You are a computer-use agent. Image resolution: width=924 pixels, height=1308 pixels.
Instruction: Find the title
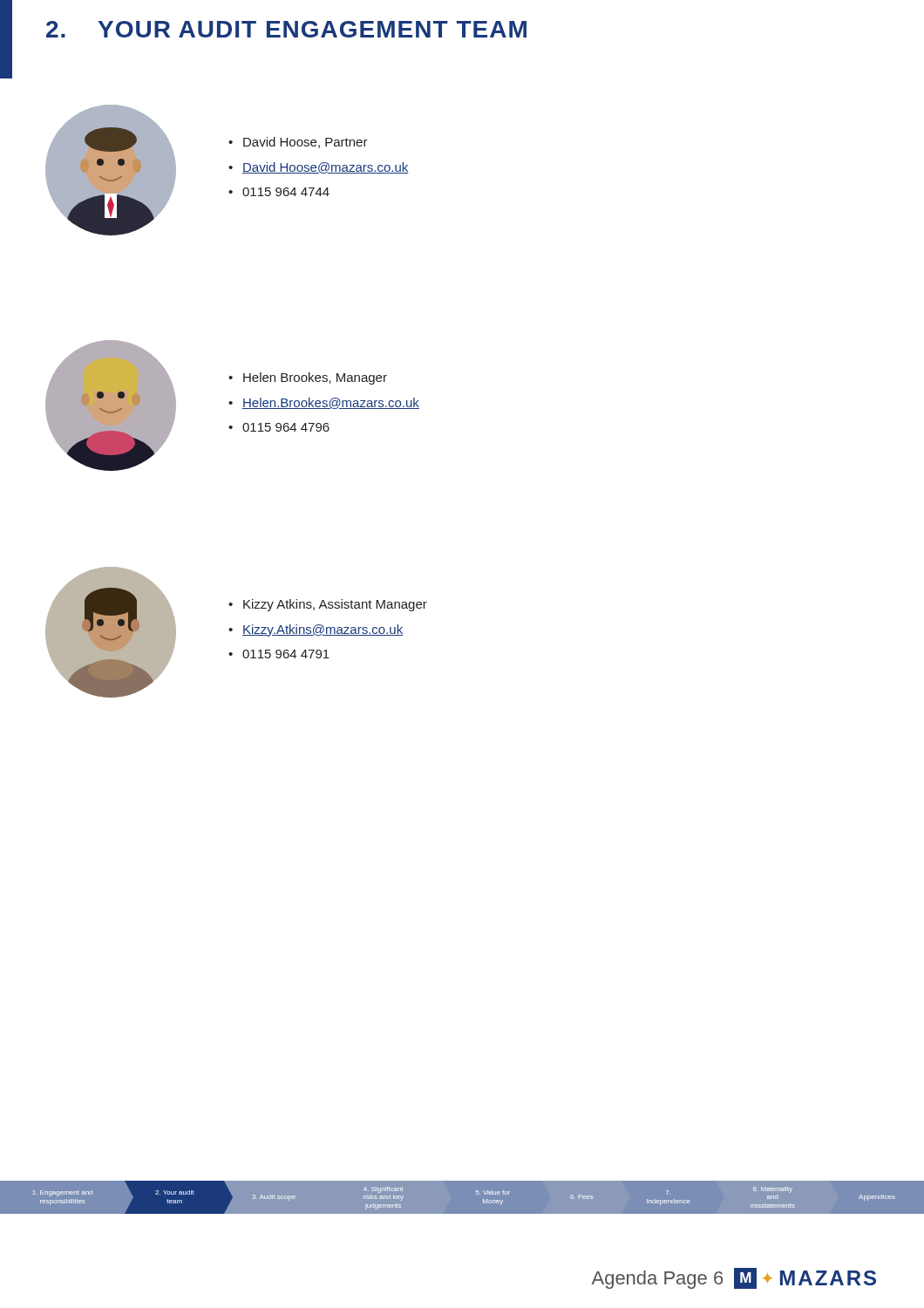click(287, 29)
